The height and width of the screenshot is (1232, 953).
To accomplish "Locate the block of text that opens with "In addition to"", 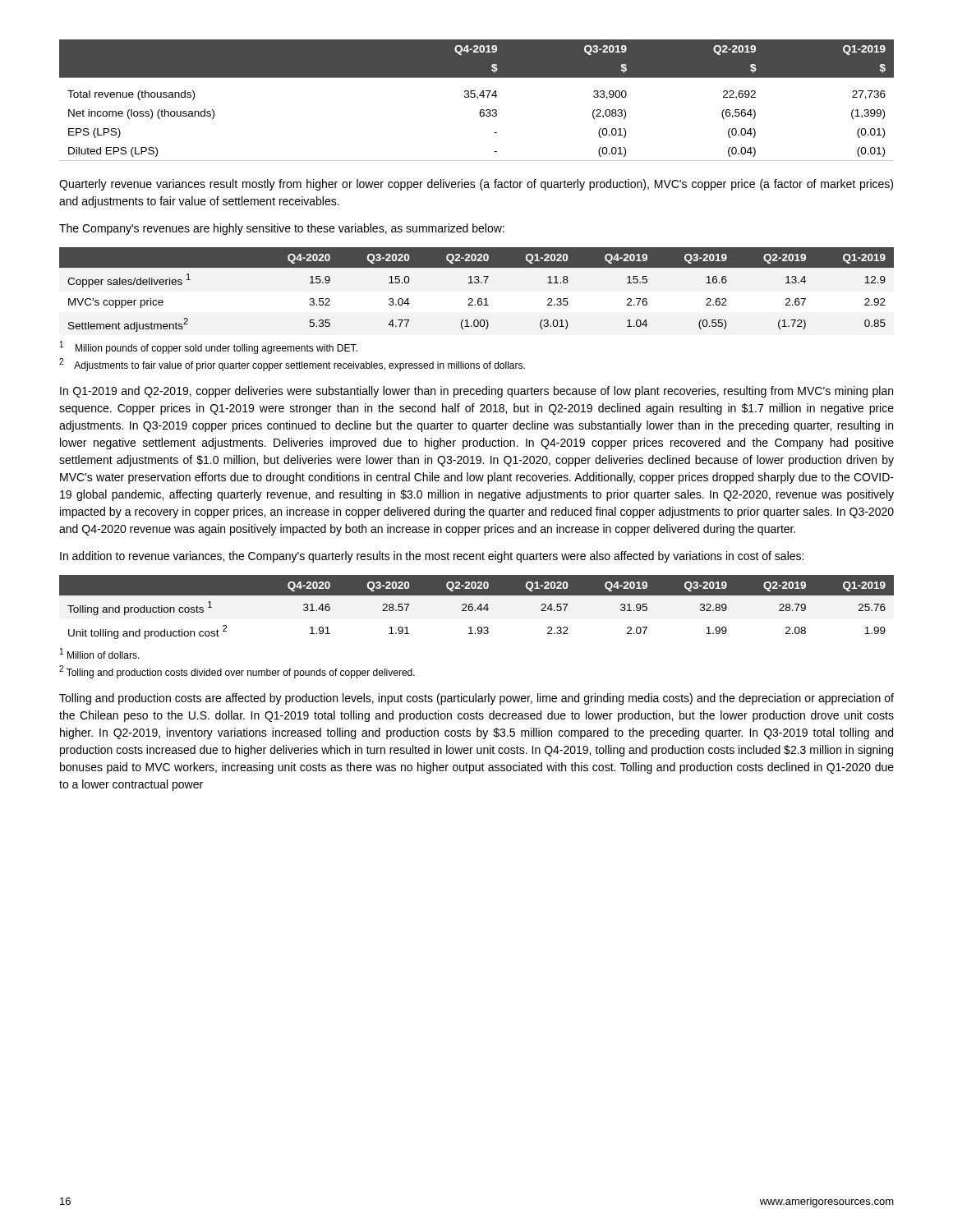I will pyautogui.click(x=432, y=556).
